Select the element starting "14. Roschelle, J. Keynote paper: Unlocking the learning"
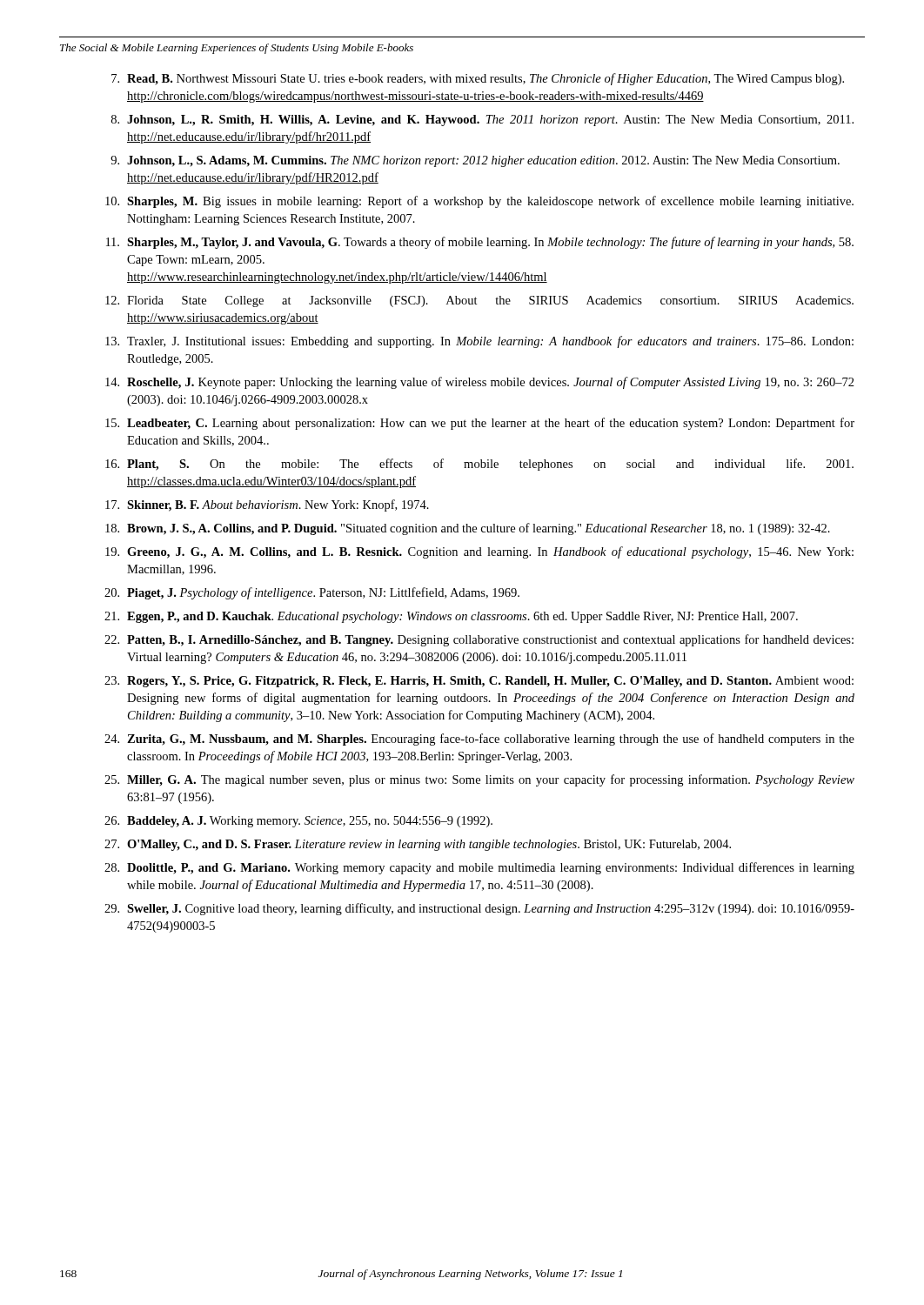 [x=474, y=391]
